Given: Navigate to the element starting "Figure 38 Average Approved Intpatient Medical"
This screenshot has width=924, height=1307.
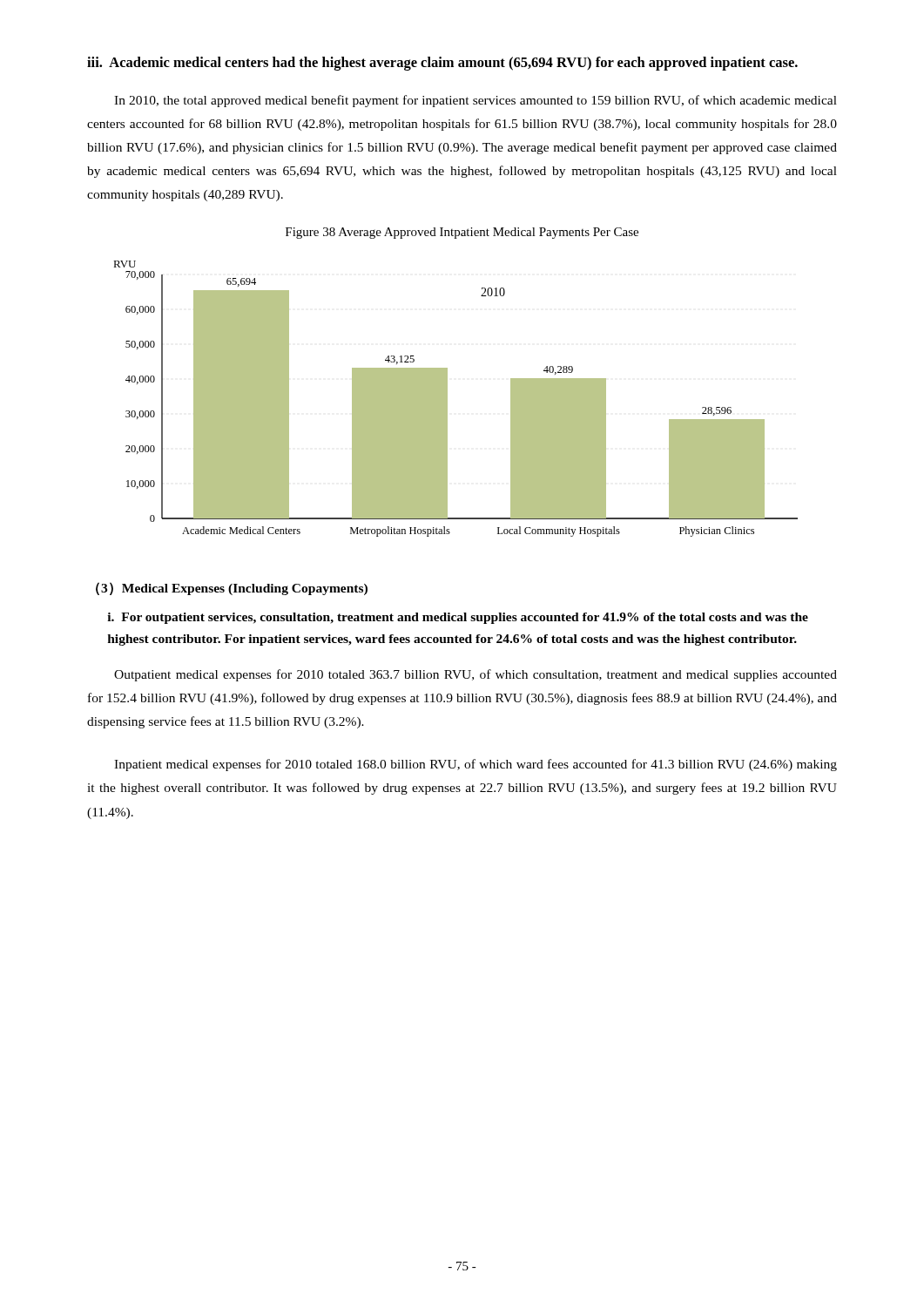Looking at the screenshot, I should [462, 232].
